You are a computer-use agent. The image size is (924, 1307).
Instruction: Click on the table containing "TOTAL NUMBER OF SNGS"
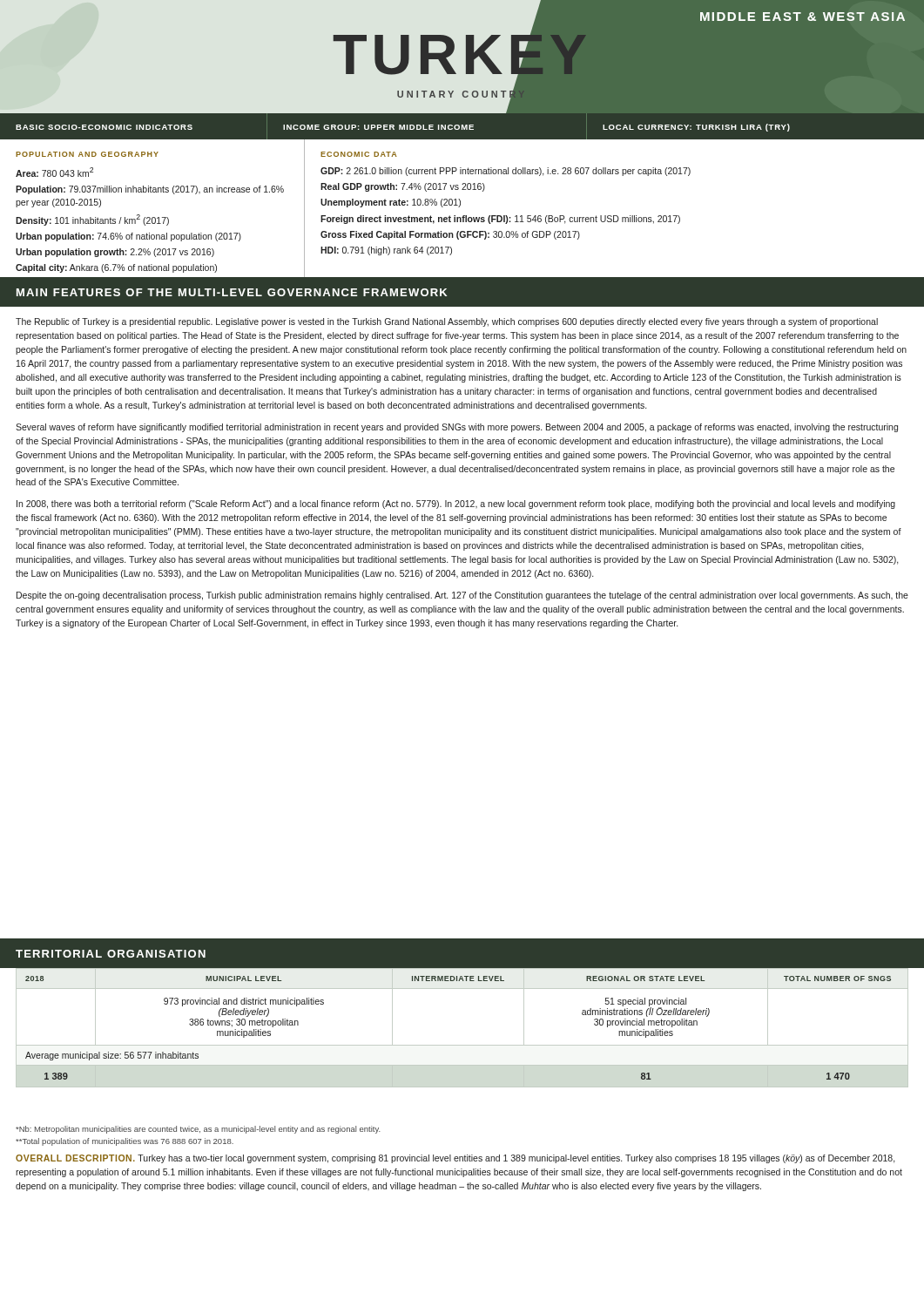click(462, 1028)
